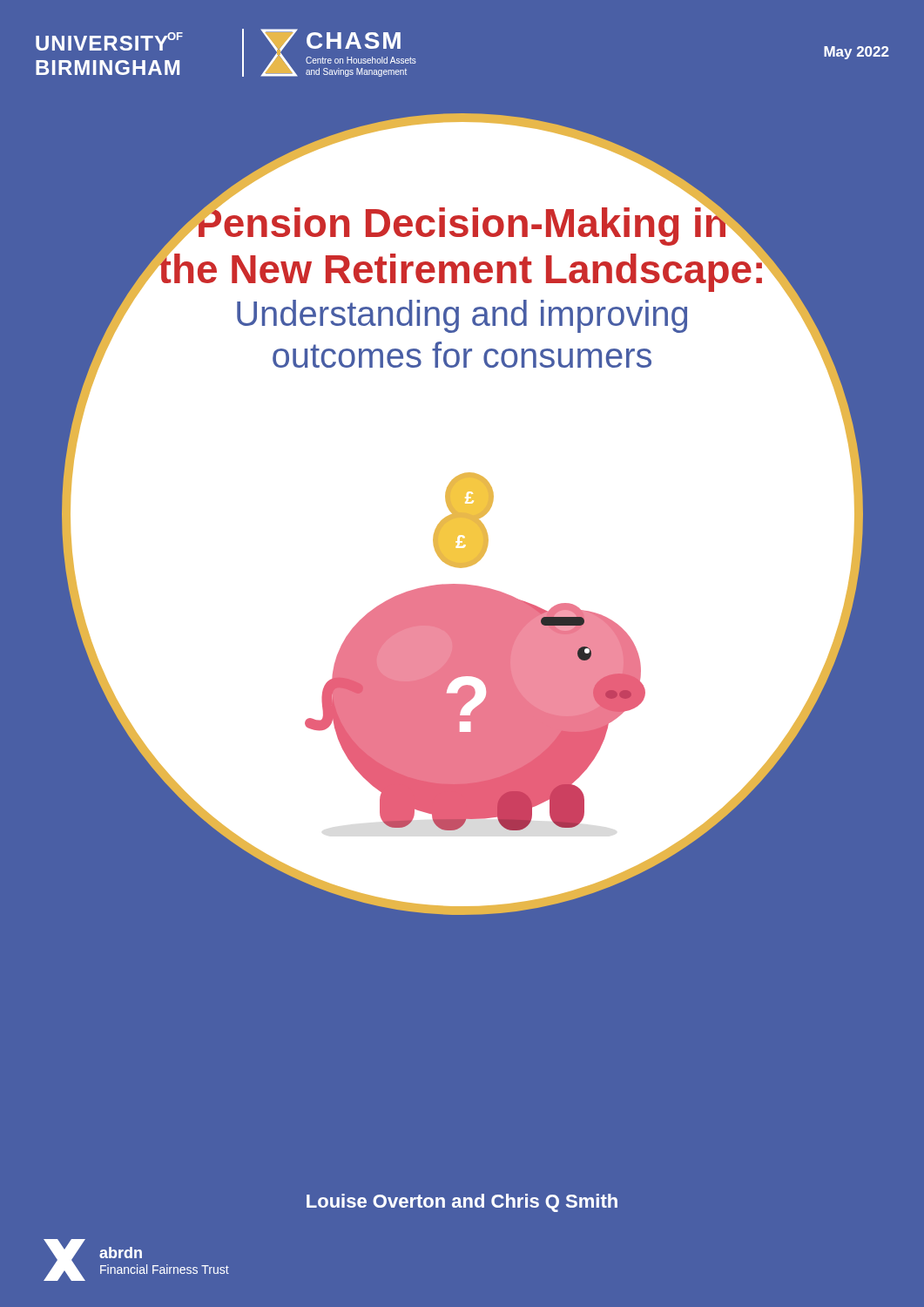Click on the text starting "Louise Overton and"
Image resolution: width=924 pixels, height=1307 pixels.
click(462, 1201)
